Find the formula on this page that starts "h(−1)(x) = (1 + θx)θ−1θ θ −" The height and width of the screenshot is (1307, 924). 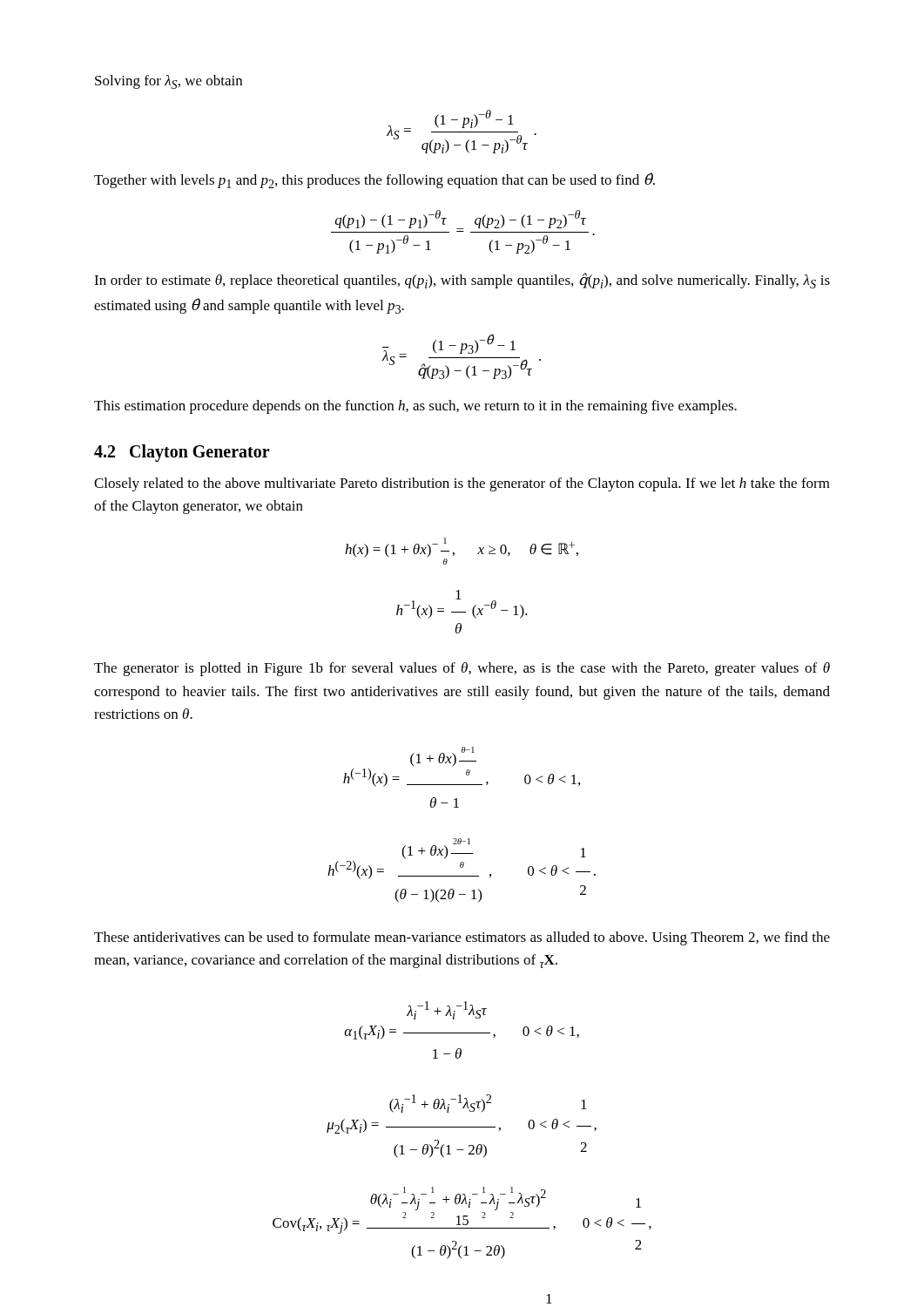[x=443, y=757]
